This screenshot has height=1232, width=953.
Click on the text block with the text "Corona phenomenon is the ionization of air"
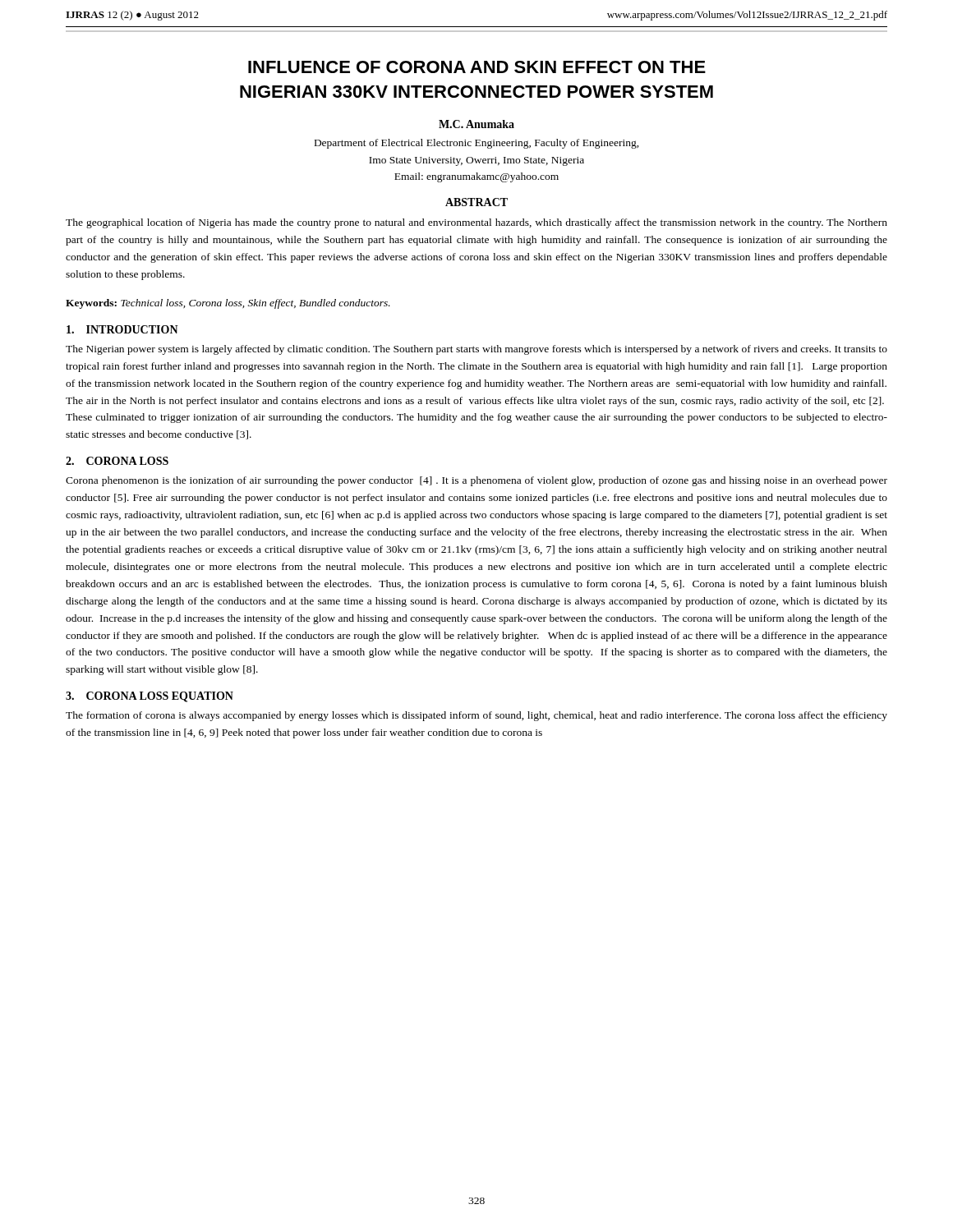click(476, 575)
